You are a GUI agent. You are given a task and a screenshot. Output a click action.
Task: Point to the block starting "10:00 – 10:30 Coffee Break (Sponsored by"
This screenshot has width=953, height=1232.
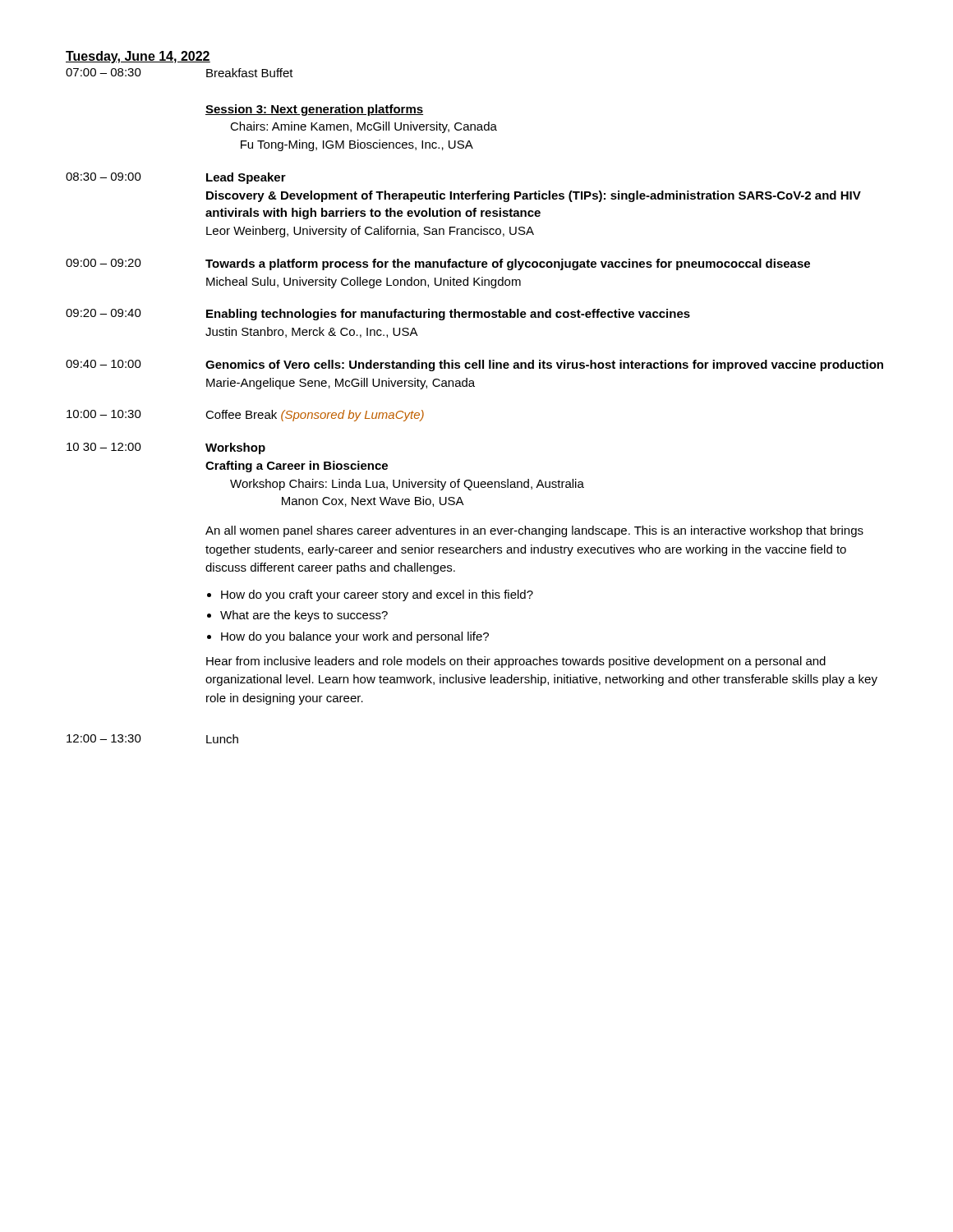[245, 416]
